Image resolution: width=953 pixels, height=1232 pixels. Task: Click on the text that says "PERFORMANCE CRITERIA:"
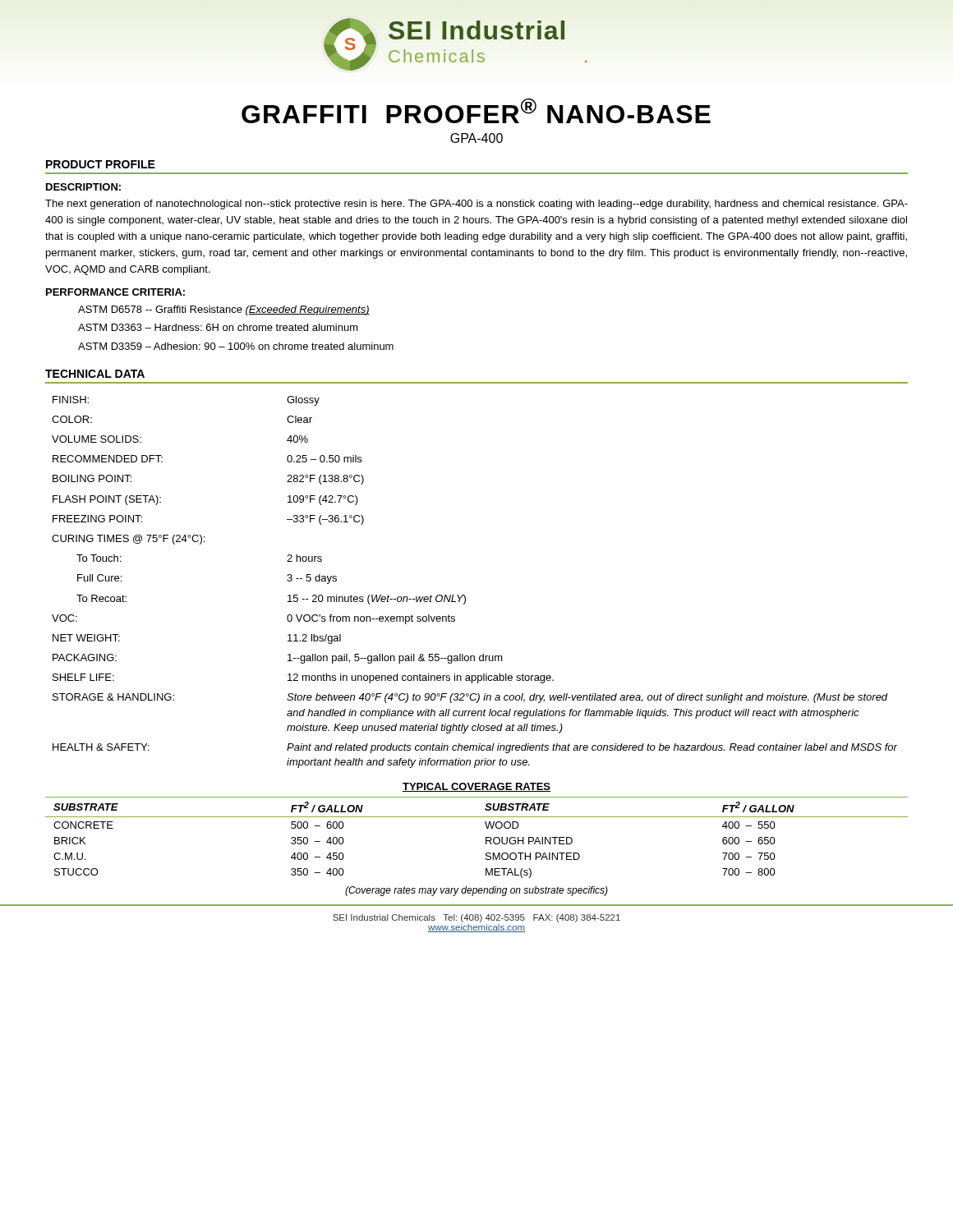coord(116,292)
